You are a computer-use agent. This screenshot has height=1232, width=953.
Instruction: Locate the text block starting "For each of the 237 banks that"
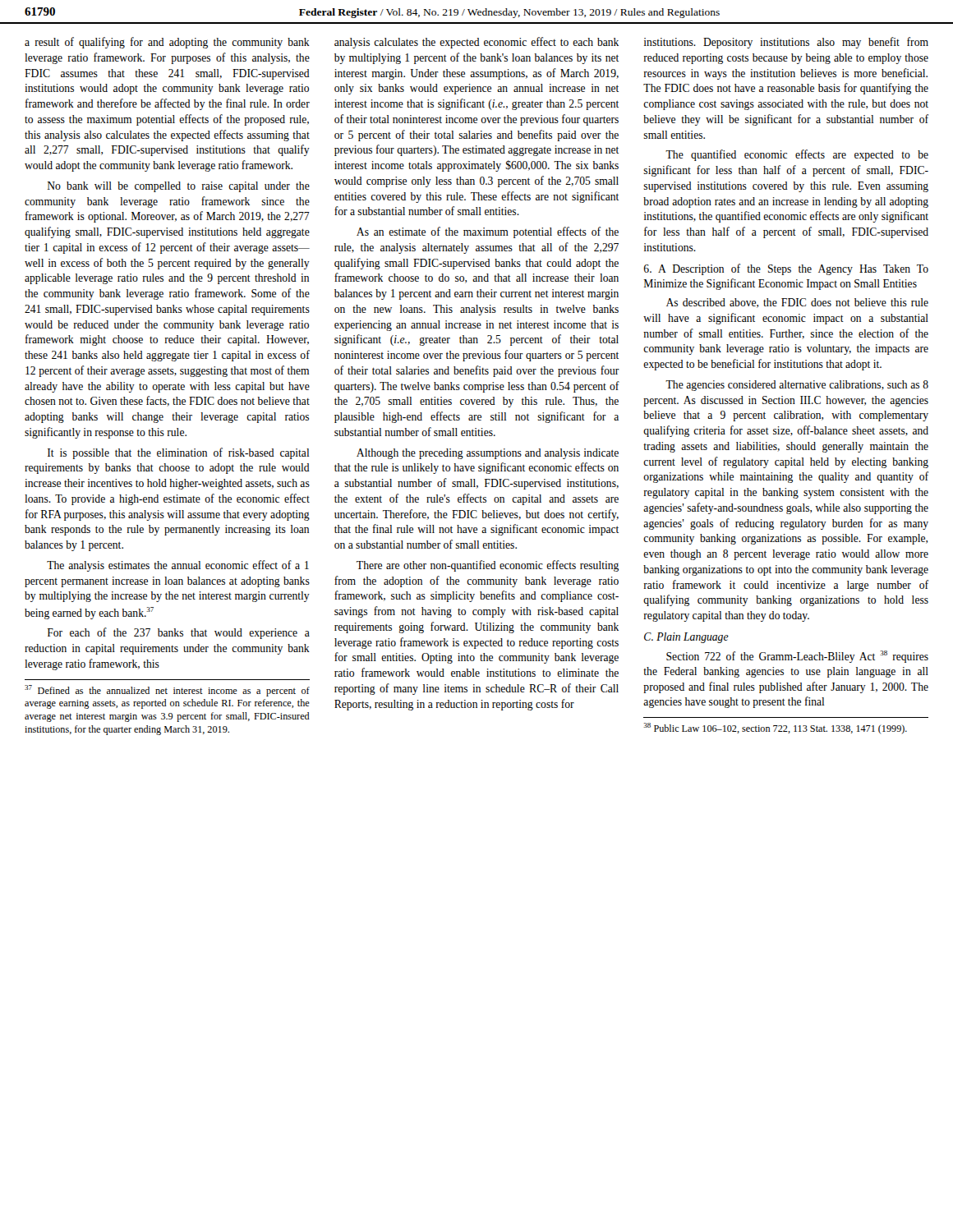point(167,649)
